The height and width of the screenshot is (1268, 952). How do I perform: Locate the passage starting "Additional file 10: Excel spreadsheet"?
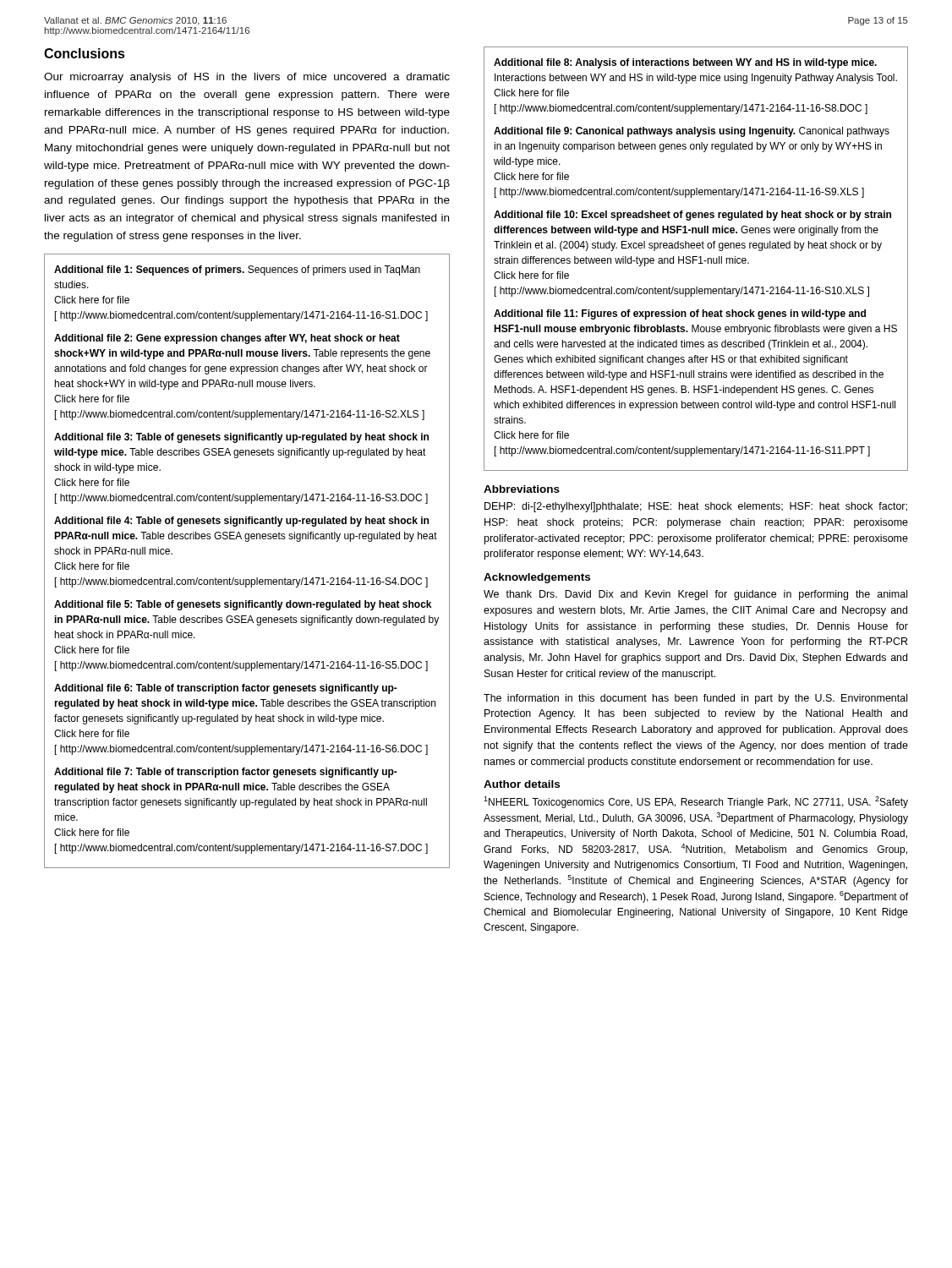tap(693, 253)
